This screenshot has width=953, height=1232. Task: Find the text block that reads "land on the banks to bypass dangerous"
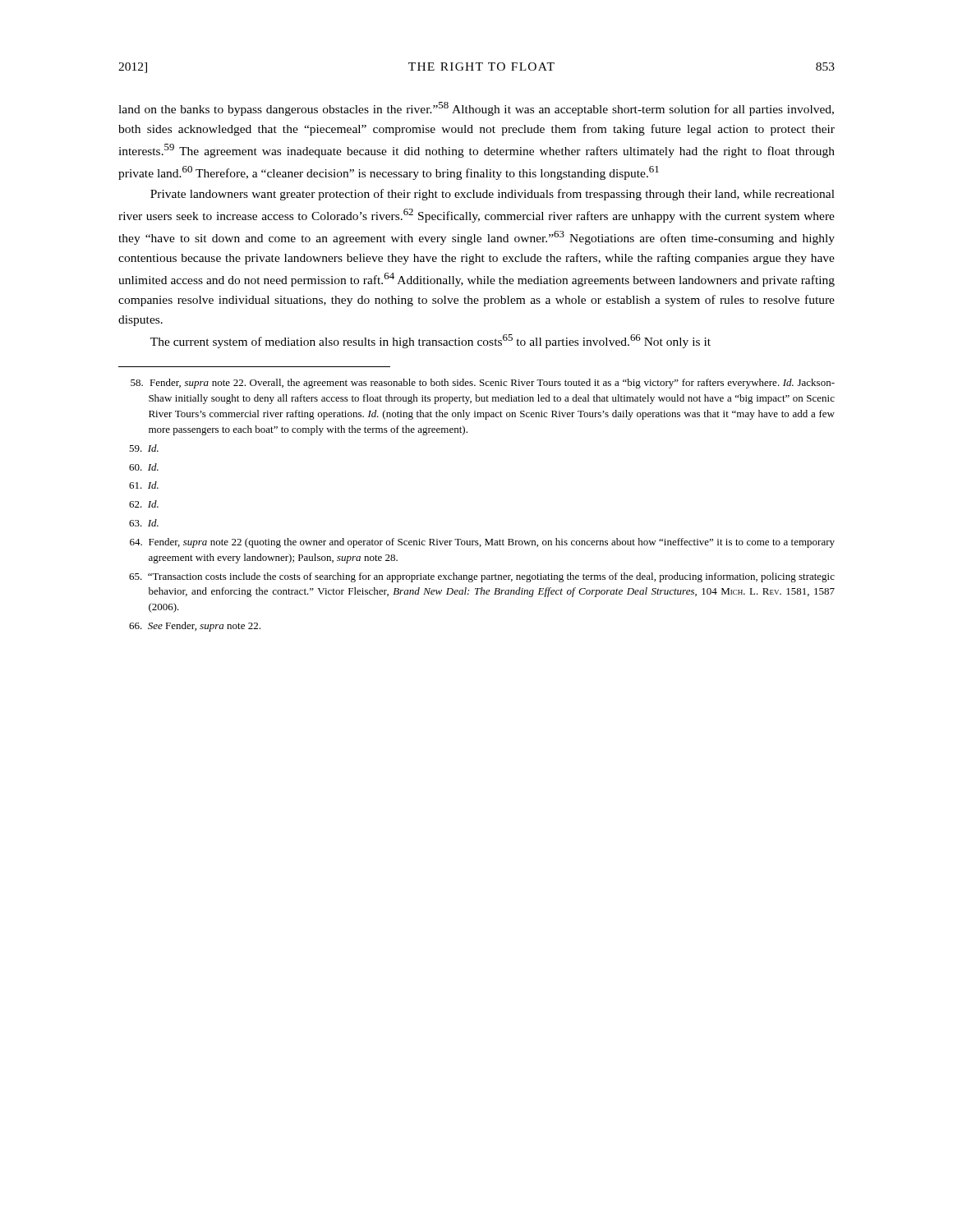click(x=476, y=140)
